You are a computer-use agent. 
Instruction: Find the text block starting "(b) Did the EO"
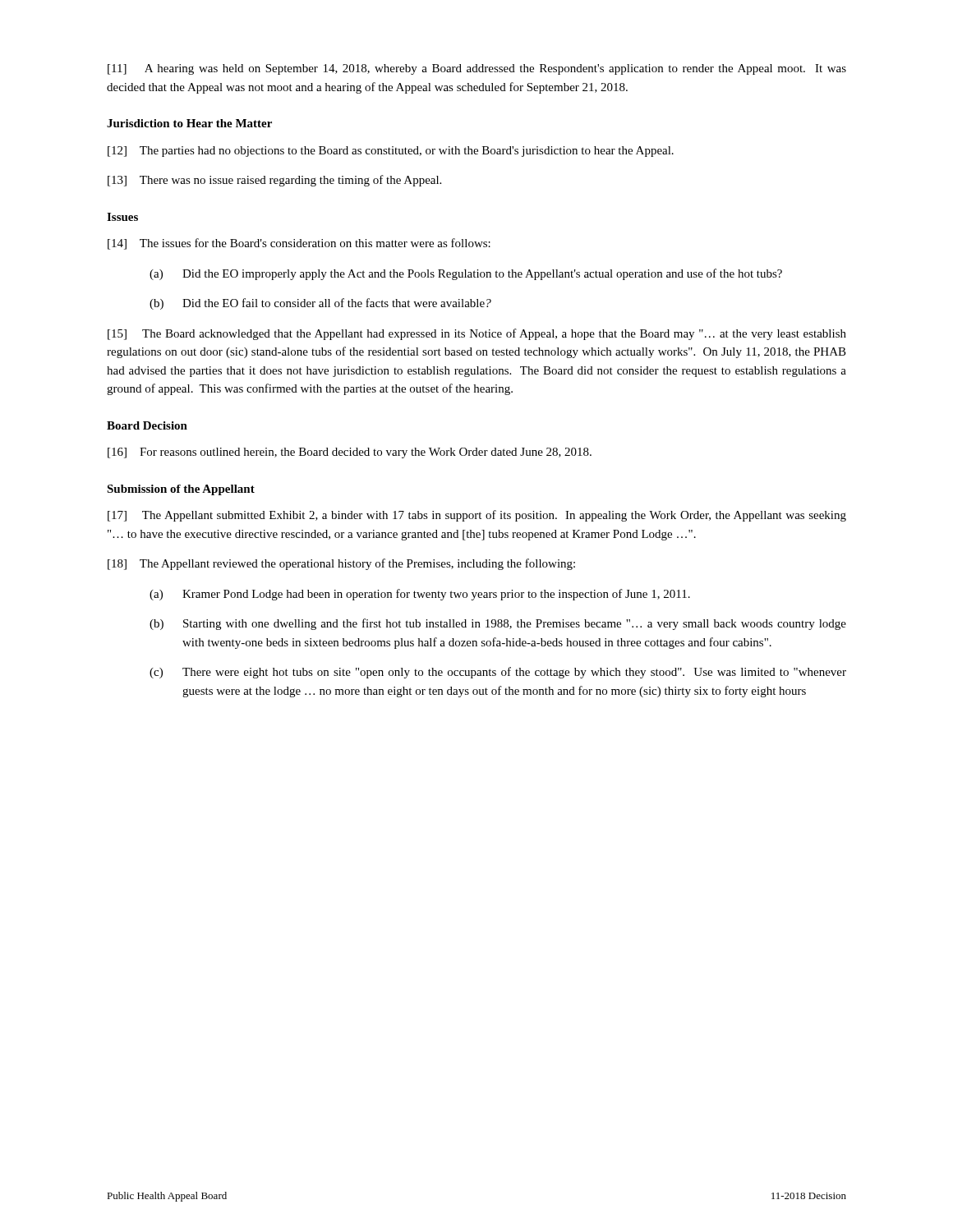point(498,303)
